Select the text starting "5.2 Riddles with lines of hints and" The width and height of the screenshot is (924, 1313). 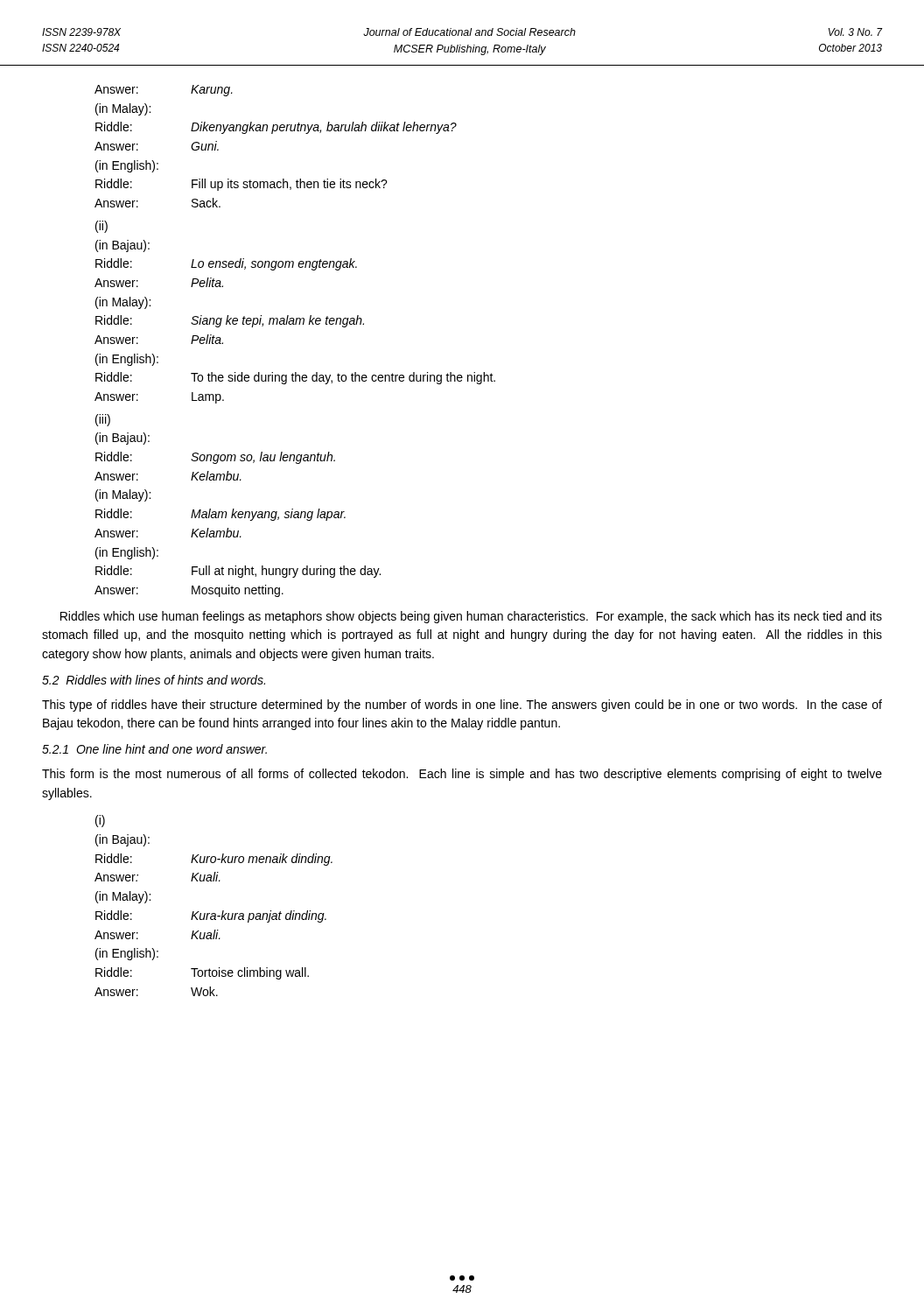pyautogui.click(x=154, y=680)
